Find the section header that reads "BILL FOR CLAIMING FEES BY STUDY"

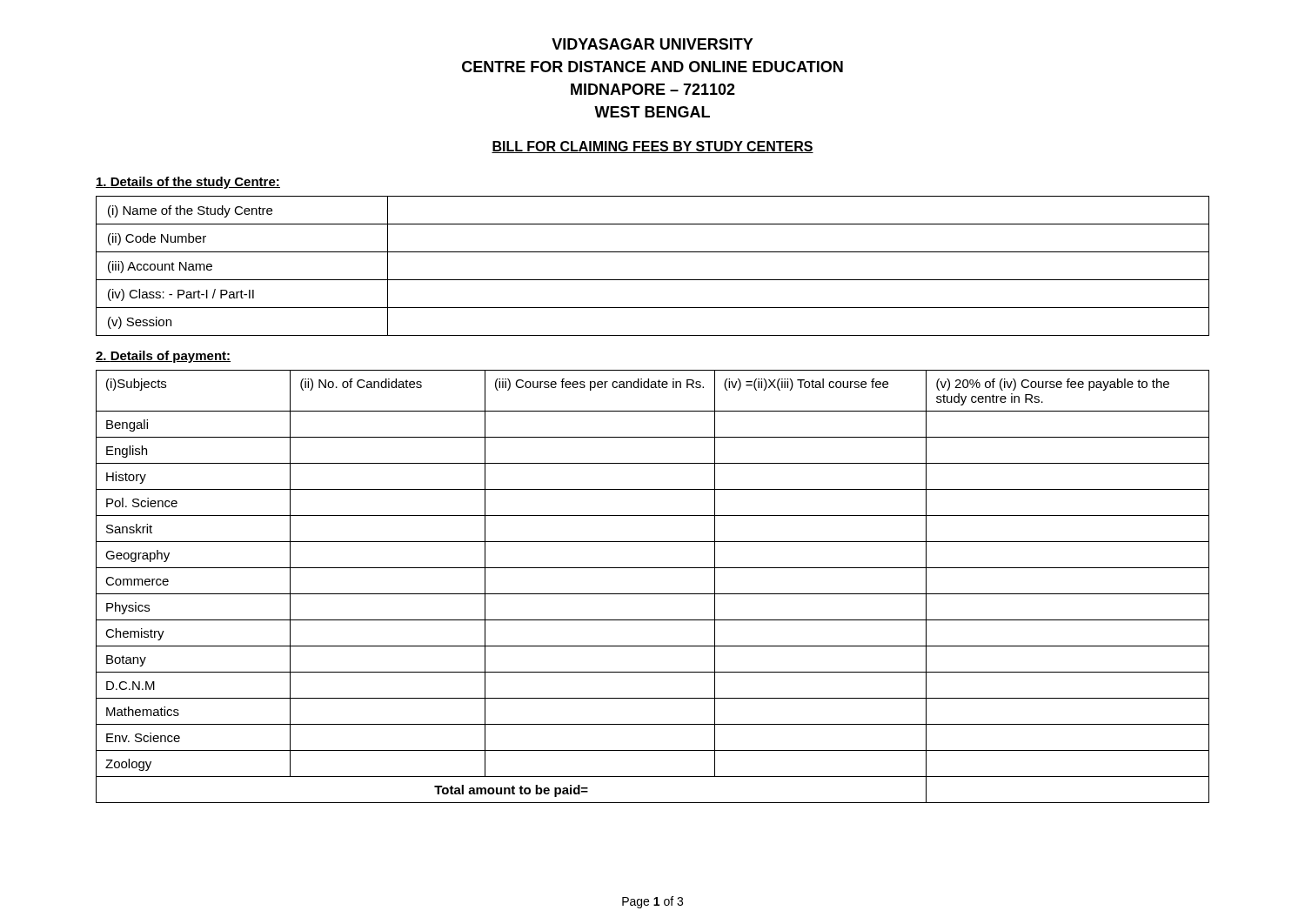click(652, 147)
